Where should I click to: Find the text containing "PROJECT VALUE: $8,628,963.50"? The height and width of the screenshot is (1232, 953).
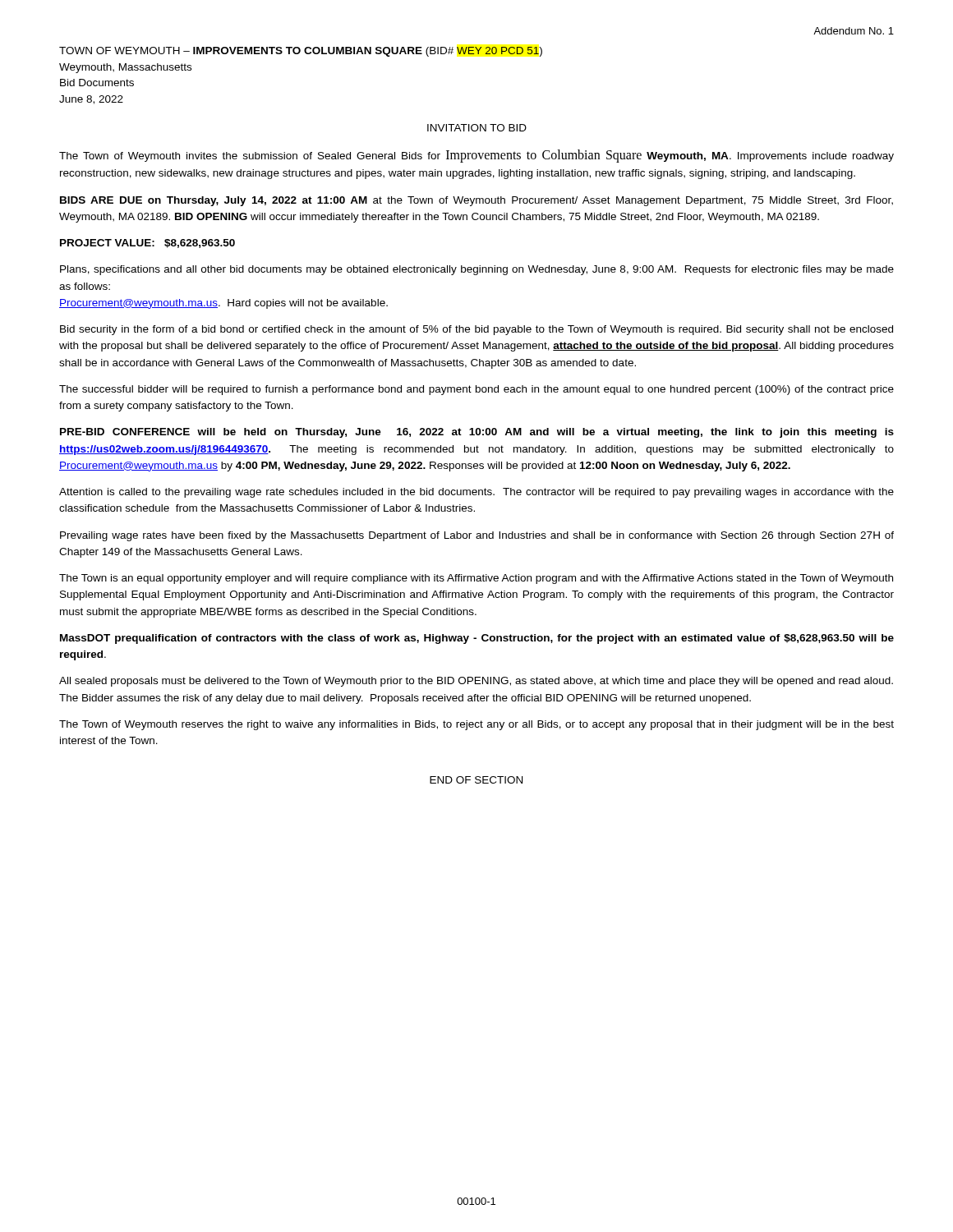click(x=147, y=243)
